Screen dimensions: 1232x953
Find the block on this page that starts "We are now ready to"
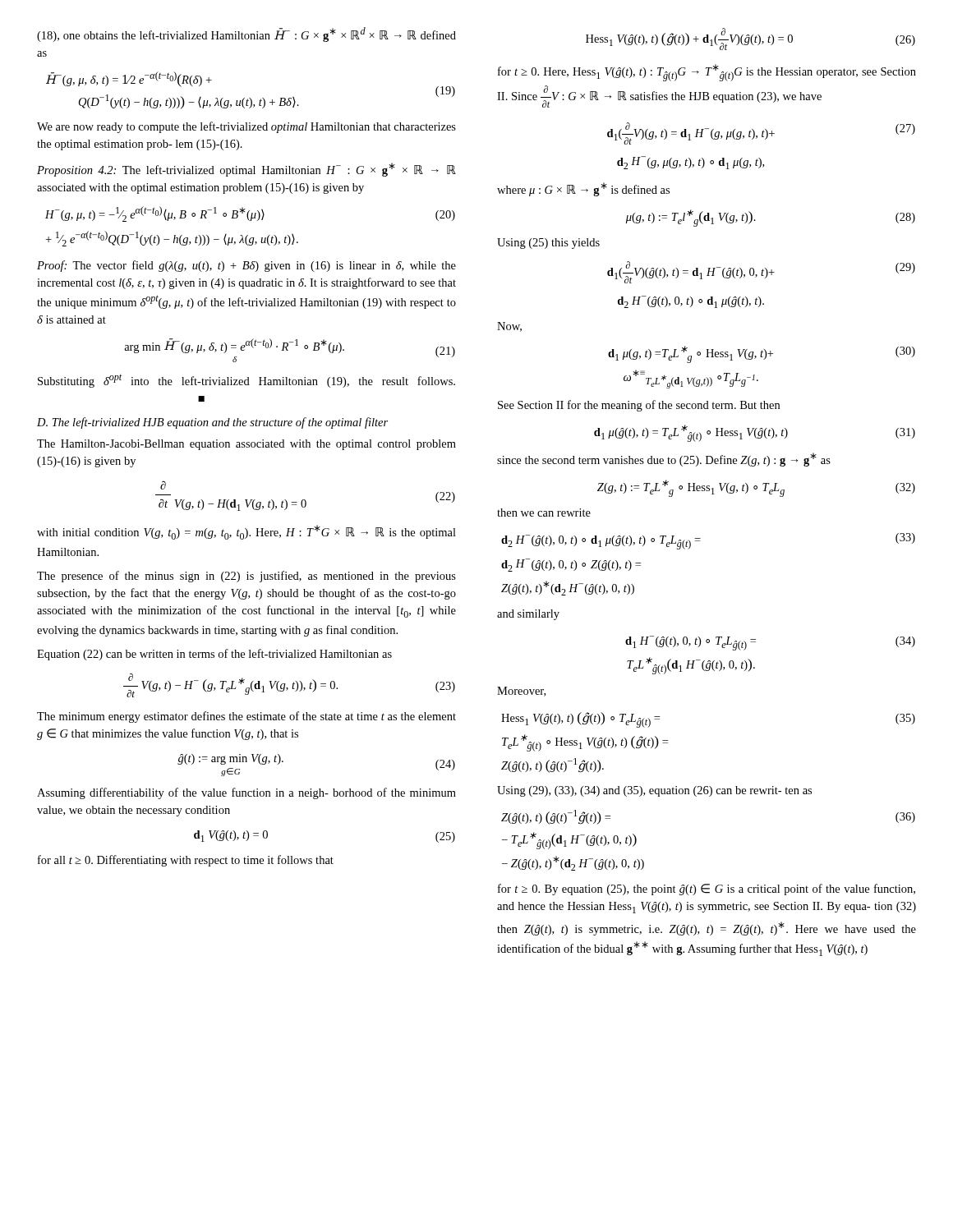click(x=246, y=135)
